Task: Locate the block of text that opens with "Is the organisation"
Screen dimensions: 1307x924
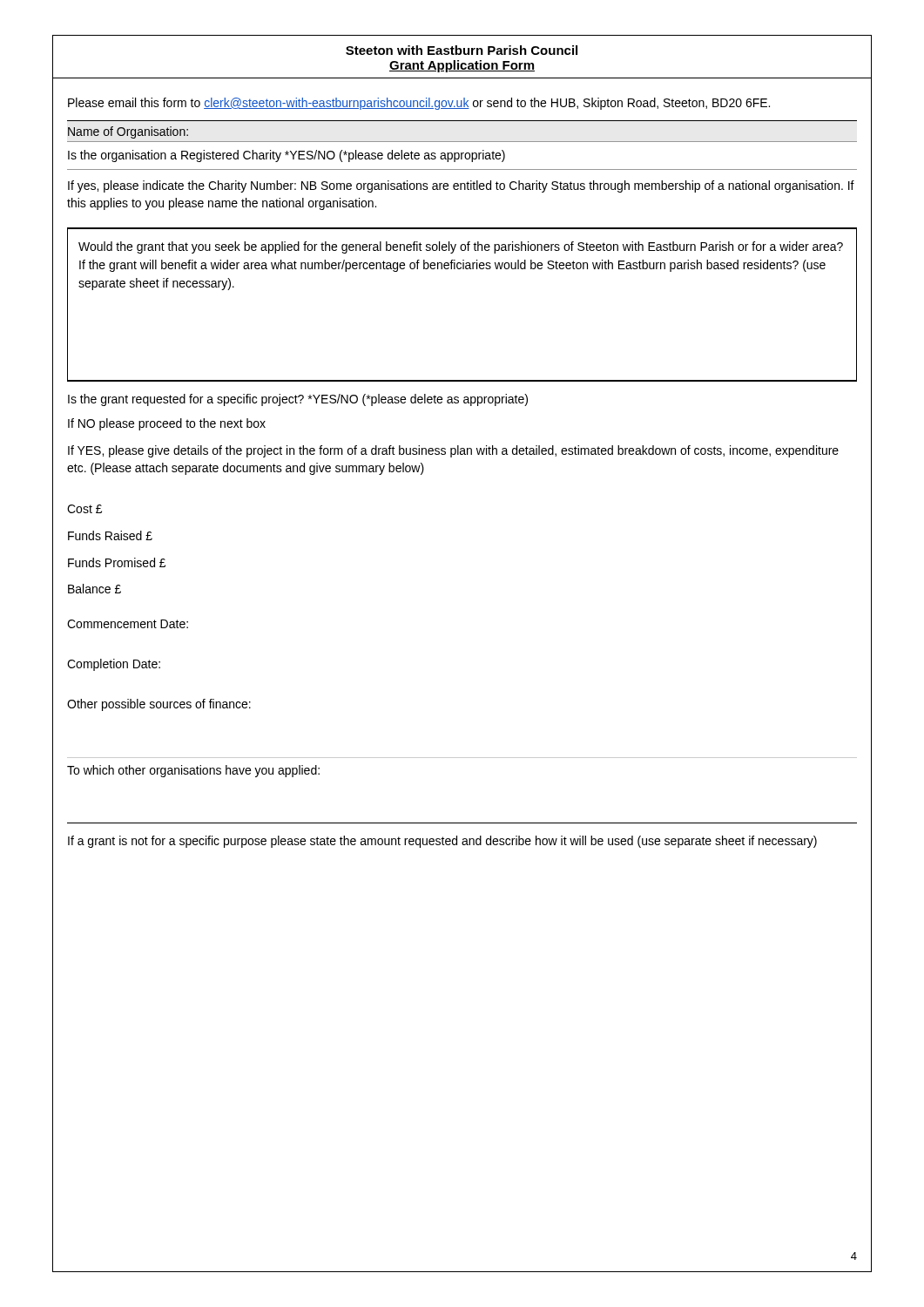Action: pyautogui.click(x=286, y=155)
